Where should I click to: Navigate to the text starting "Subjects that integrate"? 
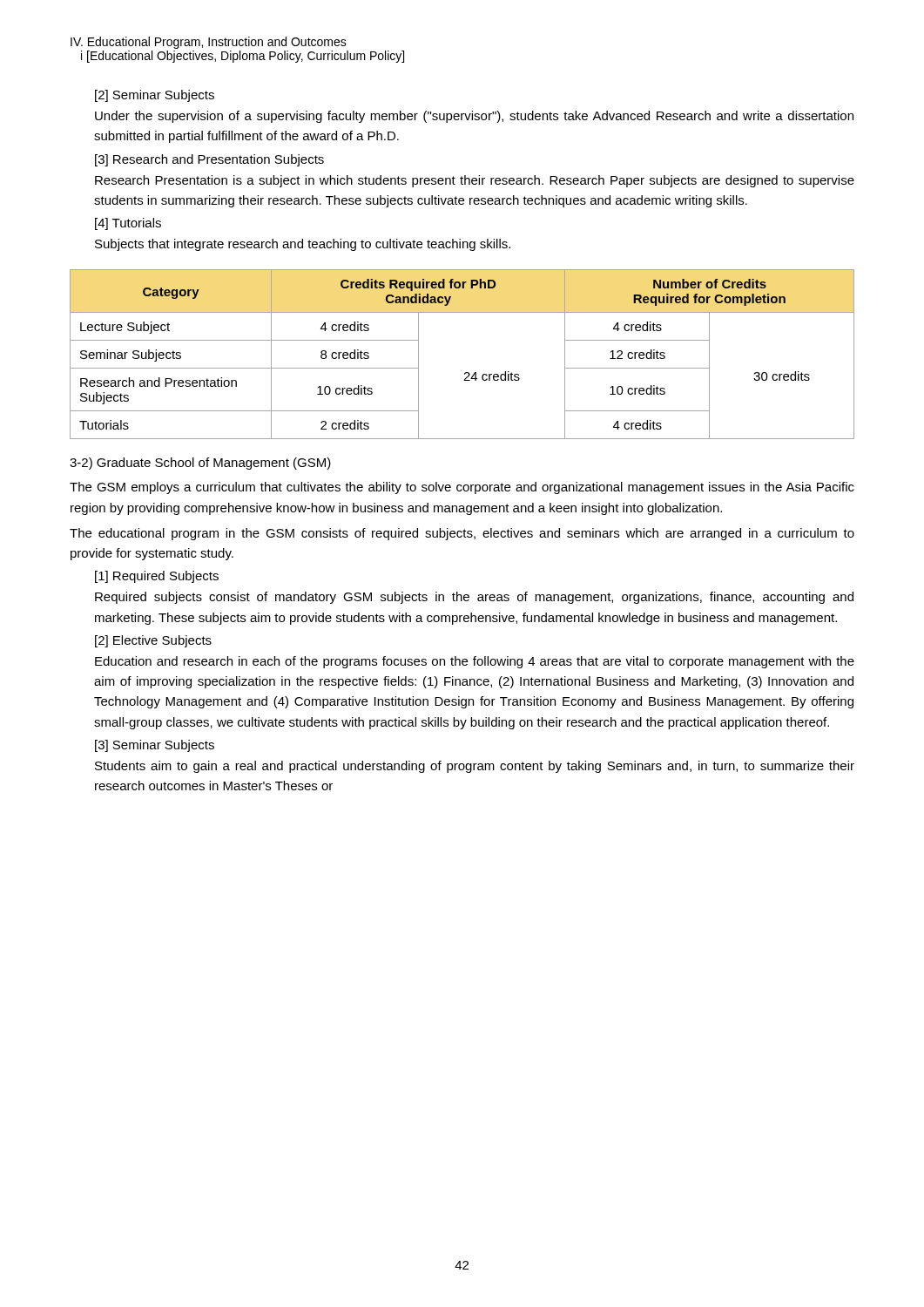303,244
